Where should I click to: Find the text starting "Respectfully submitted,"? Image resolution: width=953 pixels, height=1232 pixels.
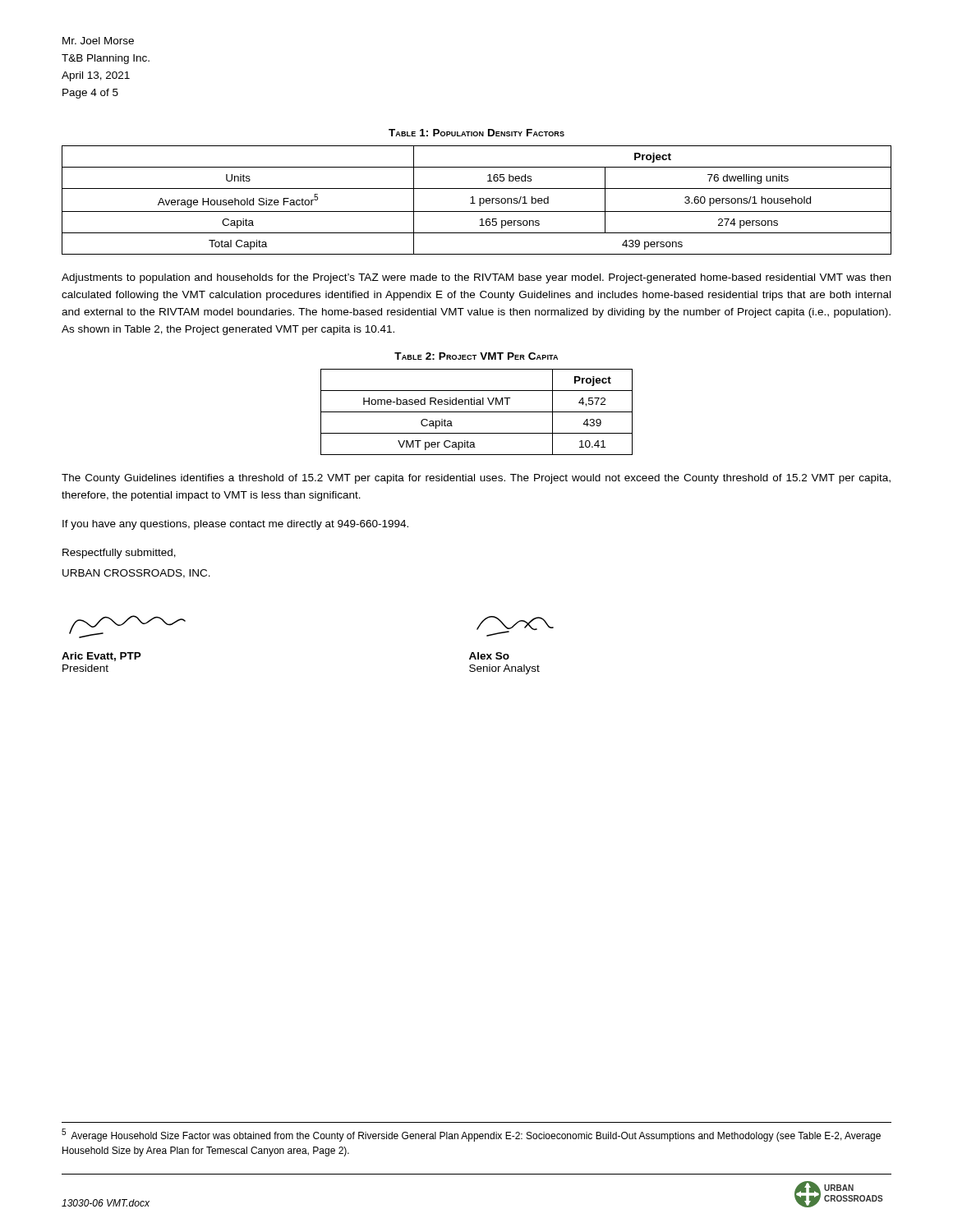point(119,552)
